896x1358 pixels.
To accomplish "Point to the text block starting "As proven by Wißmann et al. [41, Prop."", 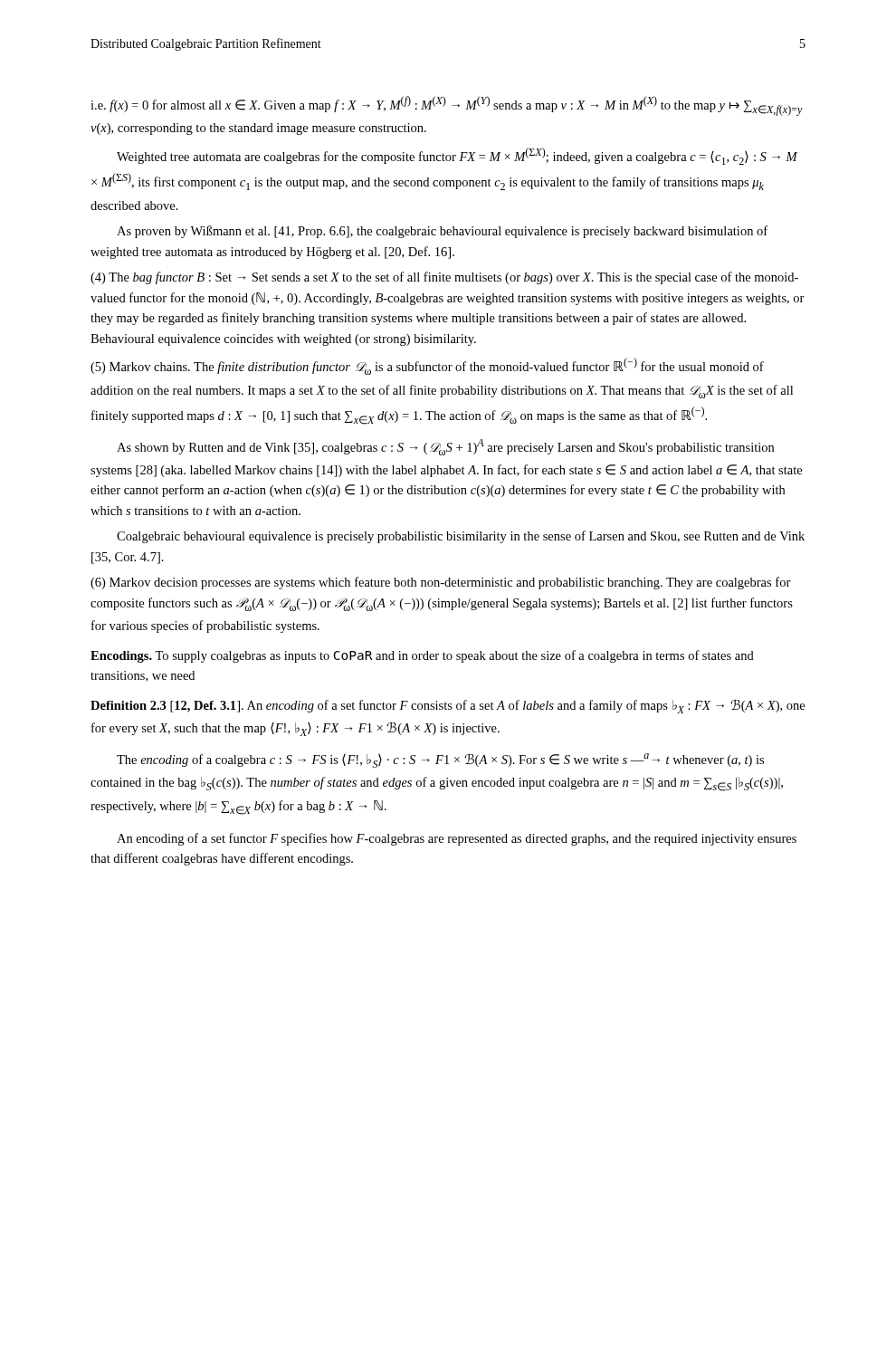I will (448, 241).
